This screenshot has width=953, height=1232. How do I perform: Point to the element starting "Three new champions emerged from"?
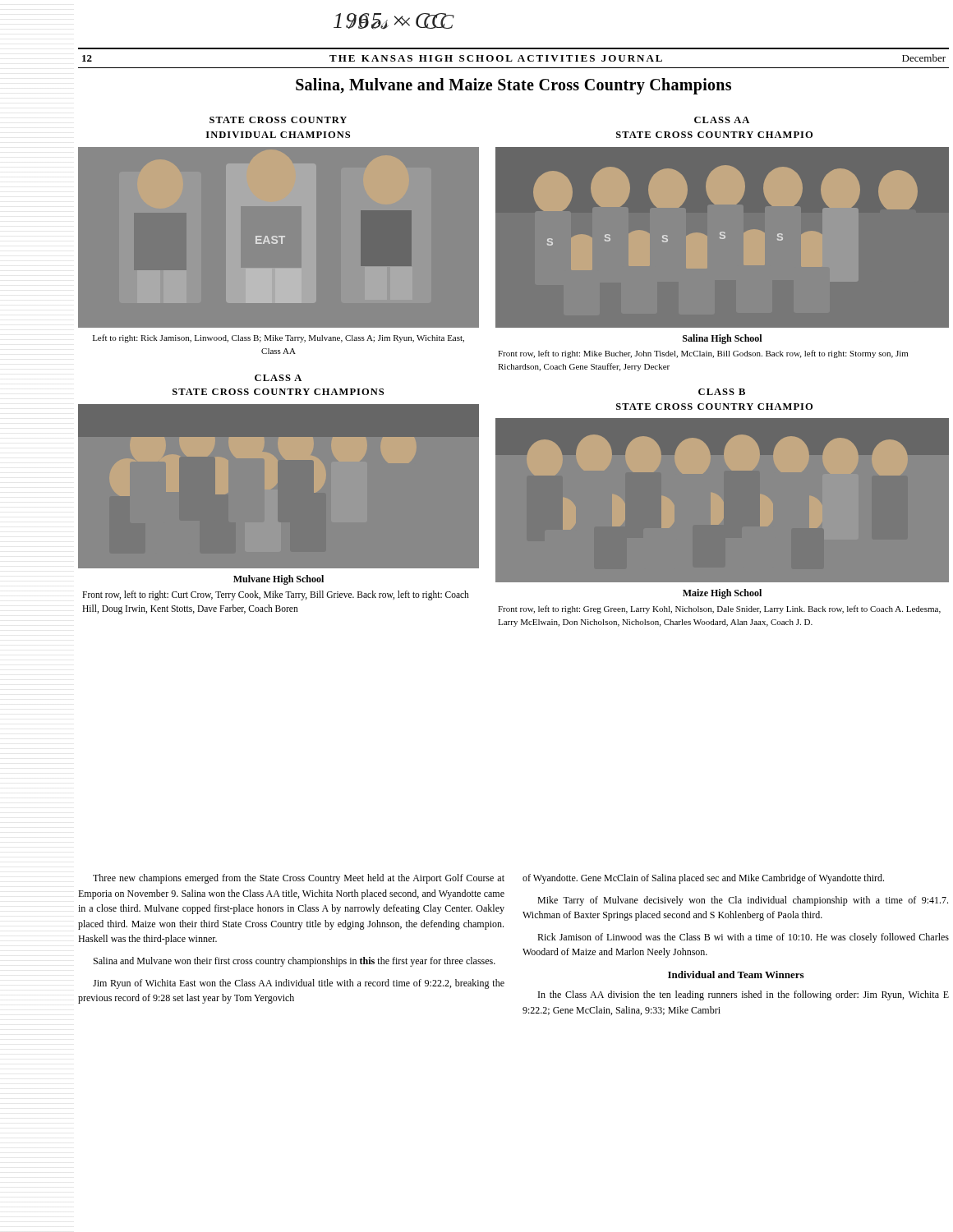pos(291,909)
